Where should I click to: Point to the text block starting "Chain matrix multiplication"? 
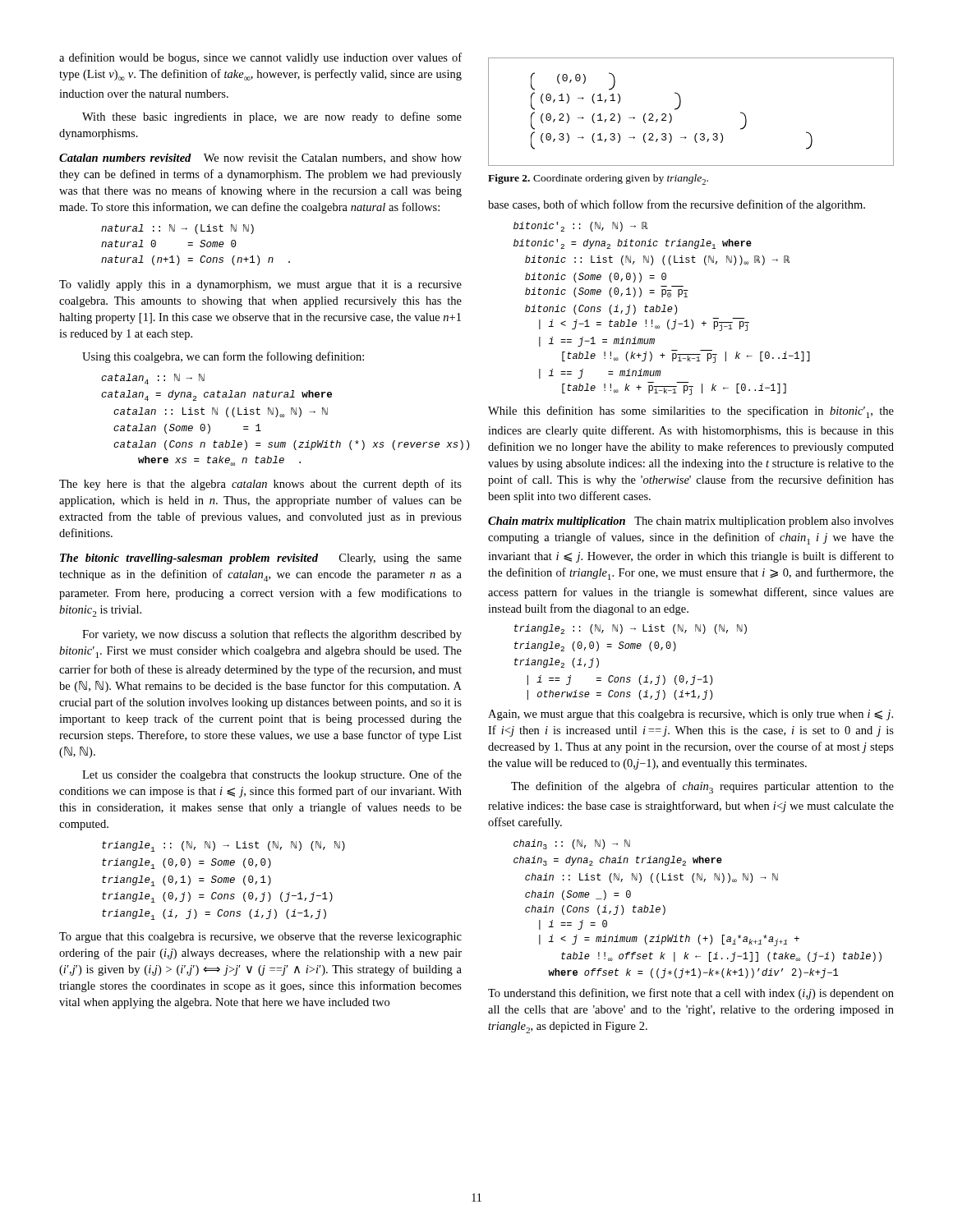691,565
